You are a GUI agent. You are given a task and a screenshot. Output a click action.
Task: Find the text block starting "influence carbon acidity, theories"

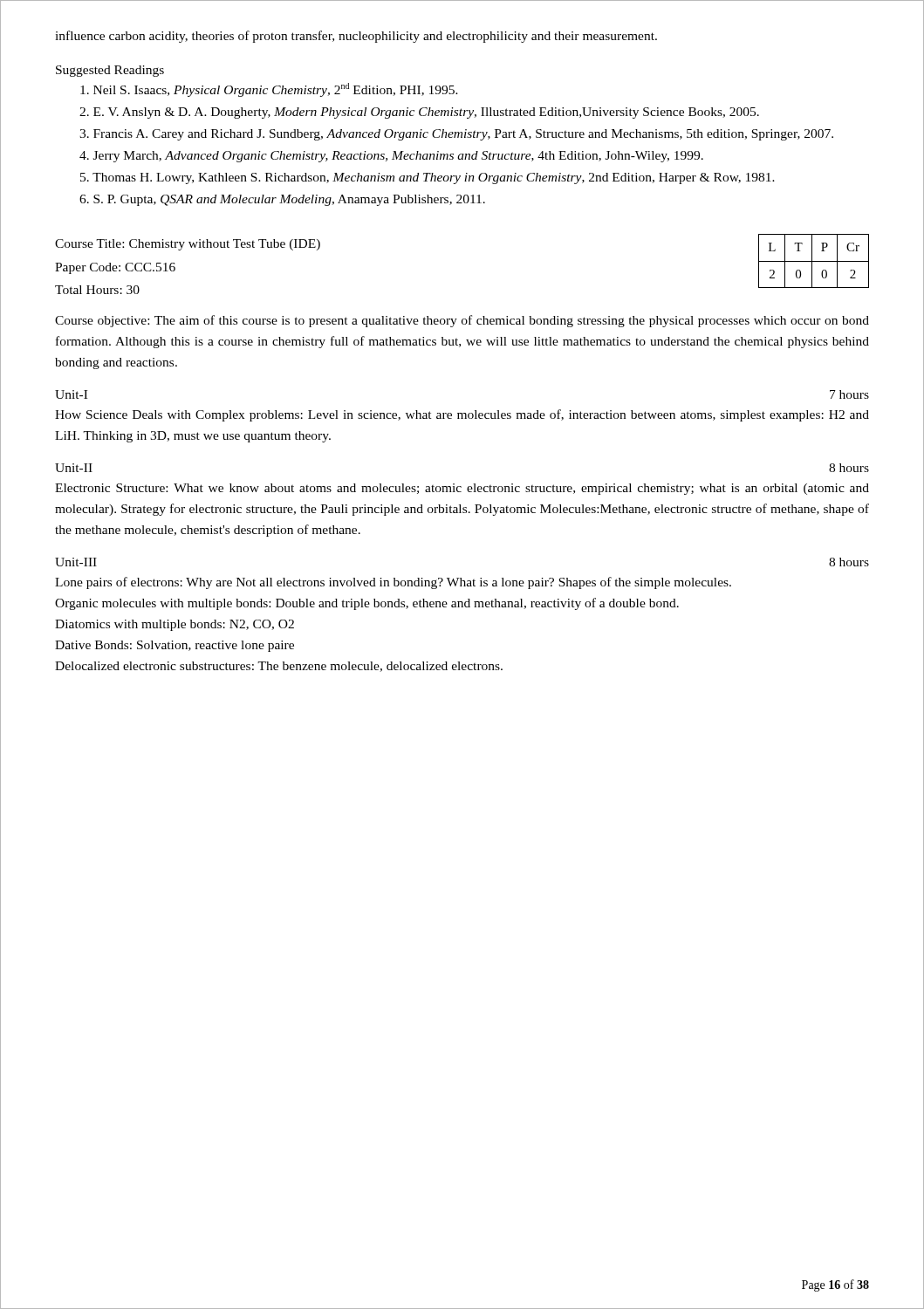pyautogui.click(x=356, y=35)
